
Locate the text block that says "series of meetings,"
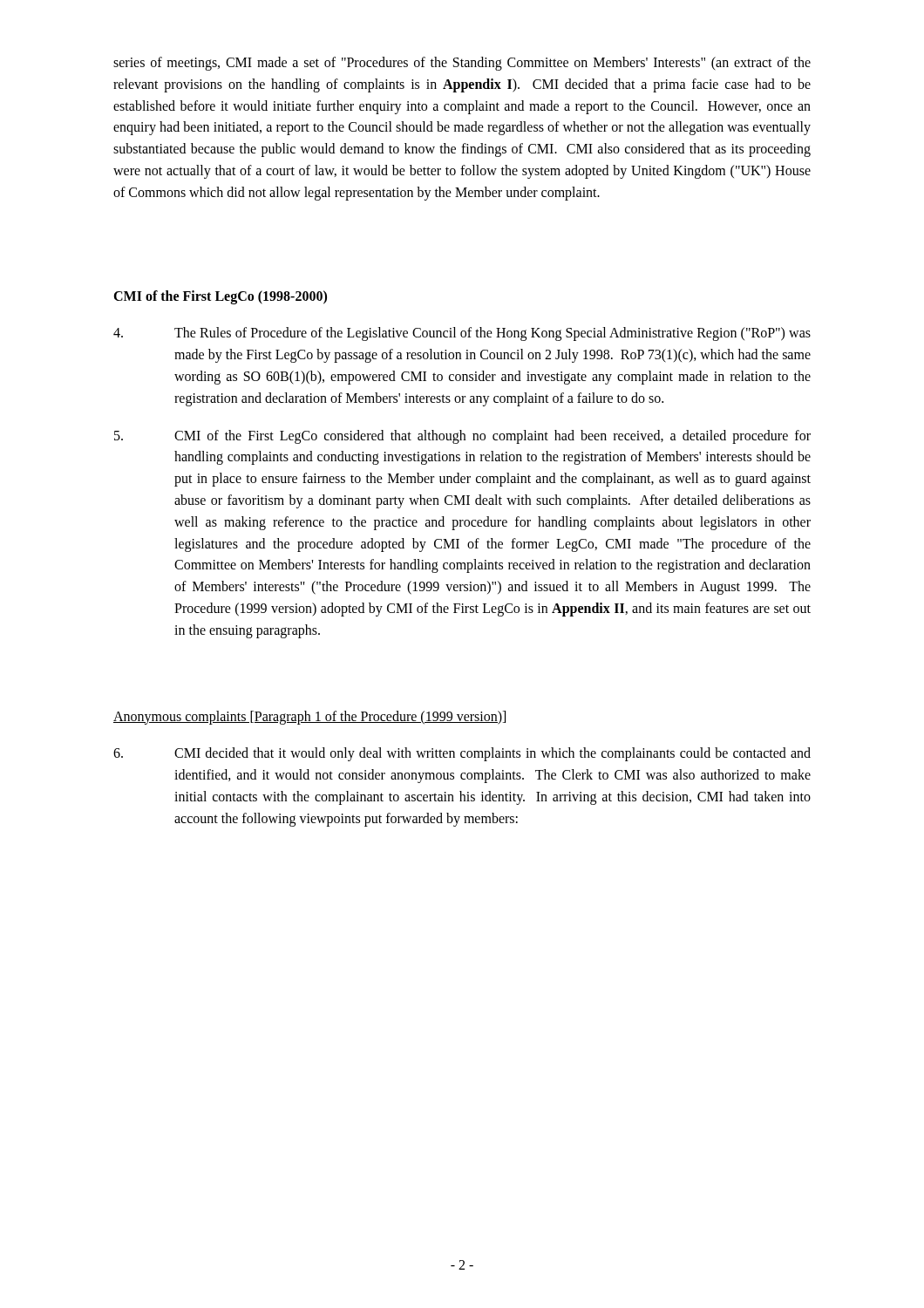coord(462,127)
